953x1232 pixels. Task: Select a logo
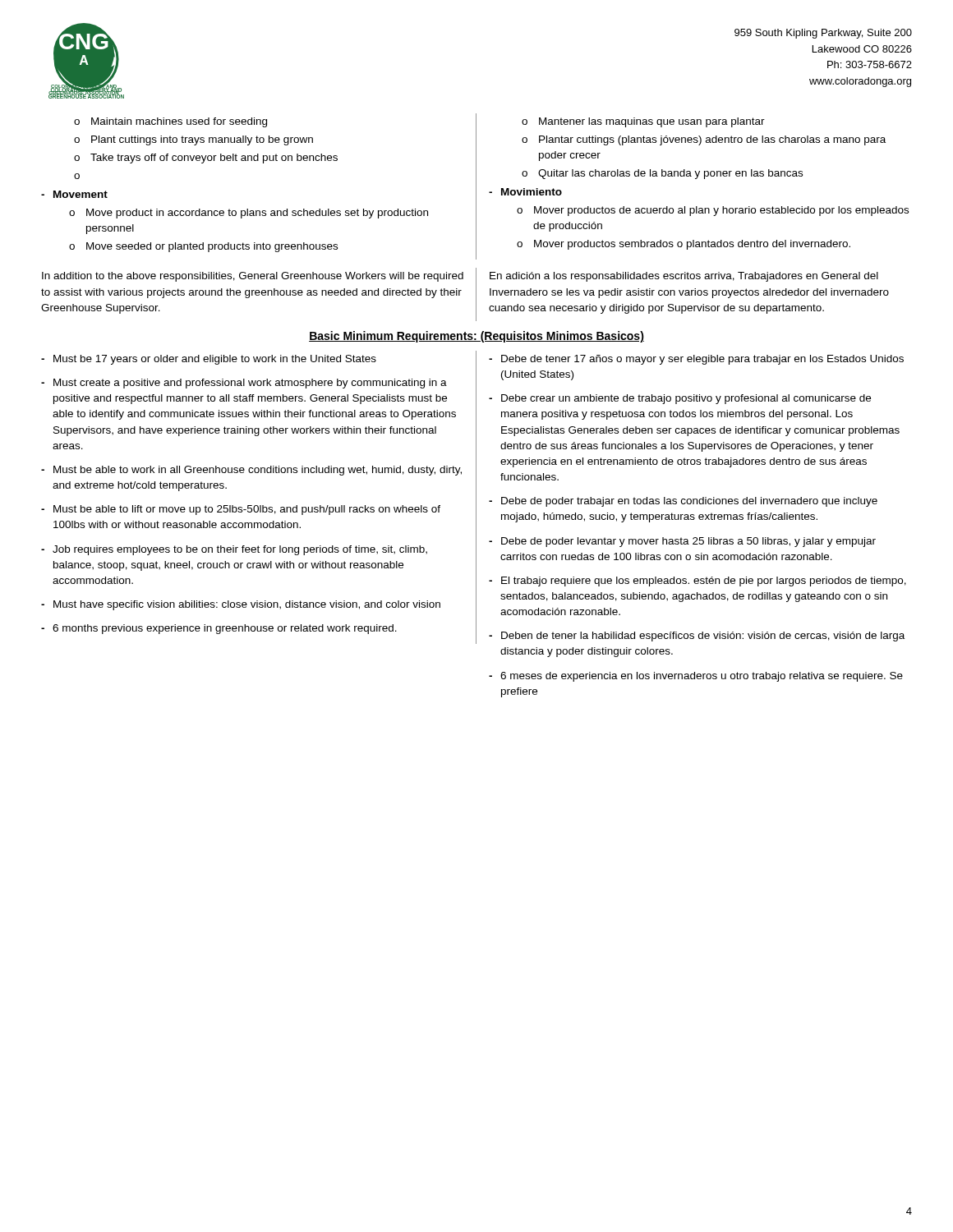(x=99, y=62)
